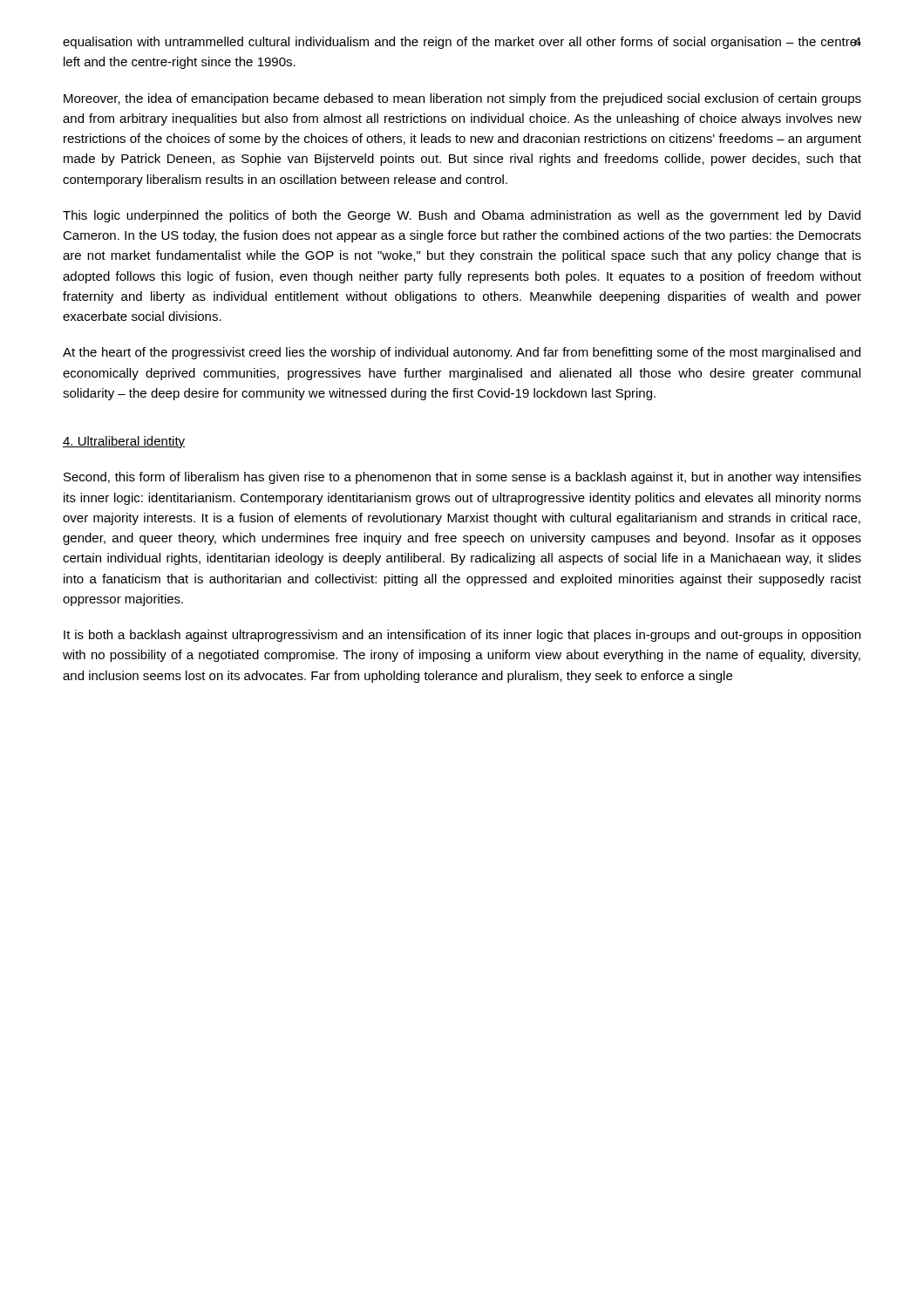Select the block starting "This logic underpinned"
This screenshot has width=924, height=1308.
462,266
